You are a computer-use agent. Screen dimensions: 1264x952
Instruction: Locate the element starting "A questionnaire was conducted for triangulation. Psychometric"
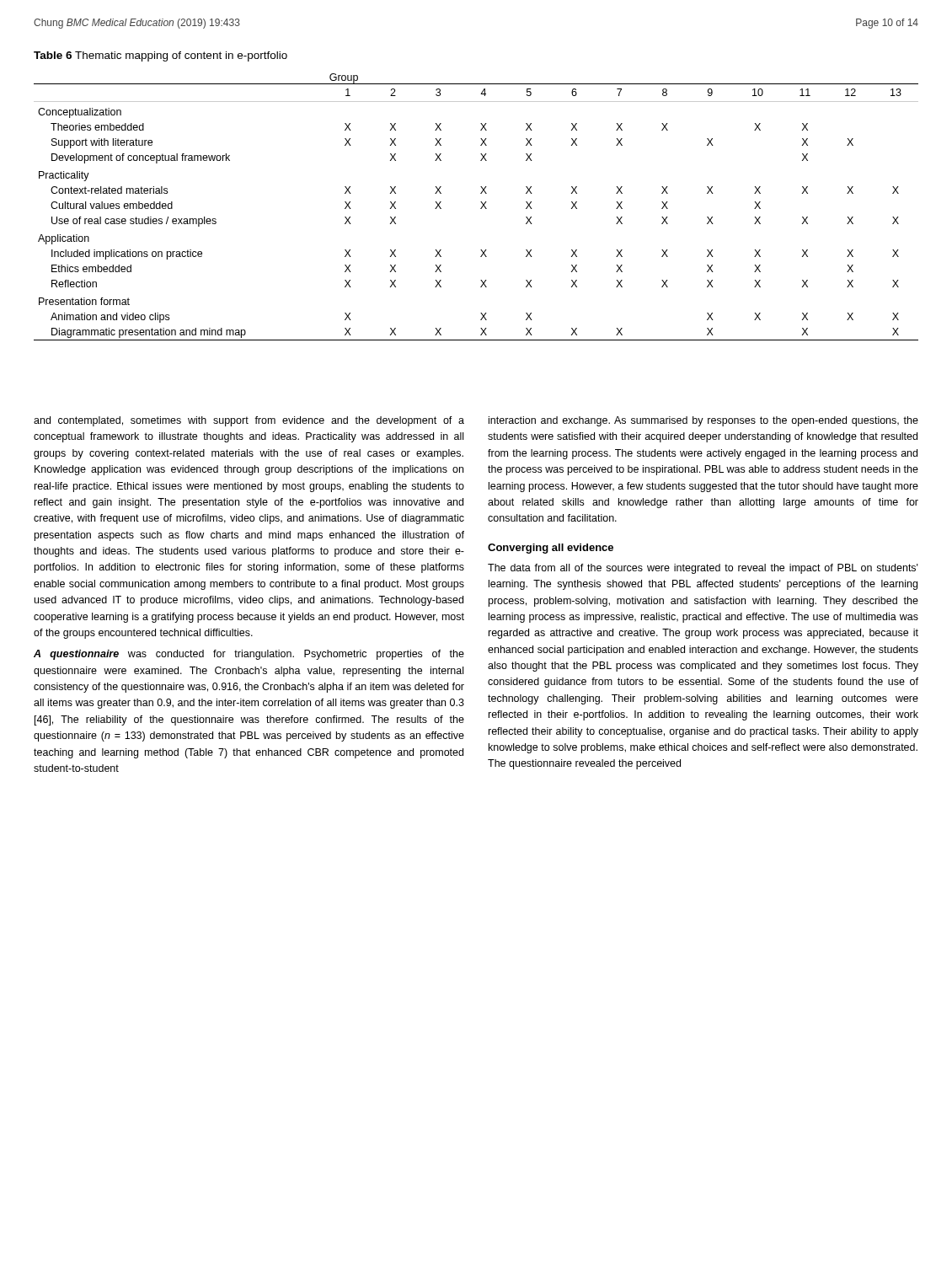click(249, 712)
